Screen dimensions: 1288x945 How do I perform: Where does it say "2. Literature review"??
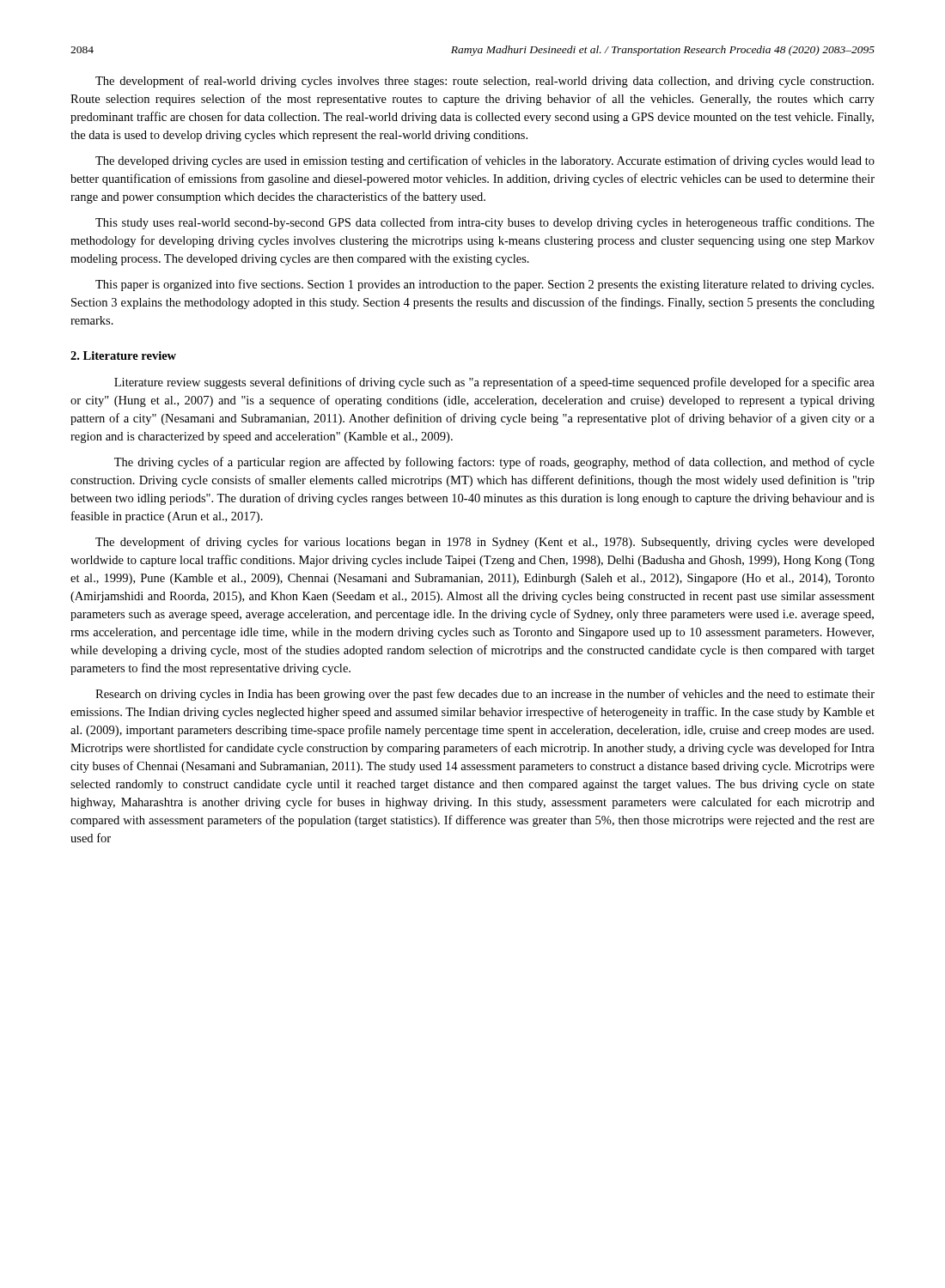click(x=123, y=355)
